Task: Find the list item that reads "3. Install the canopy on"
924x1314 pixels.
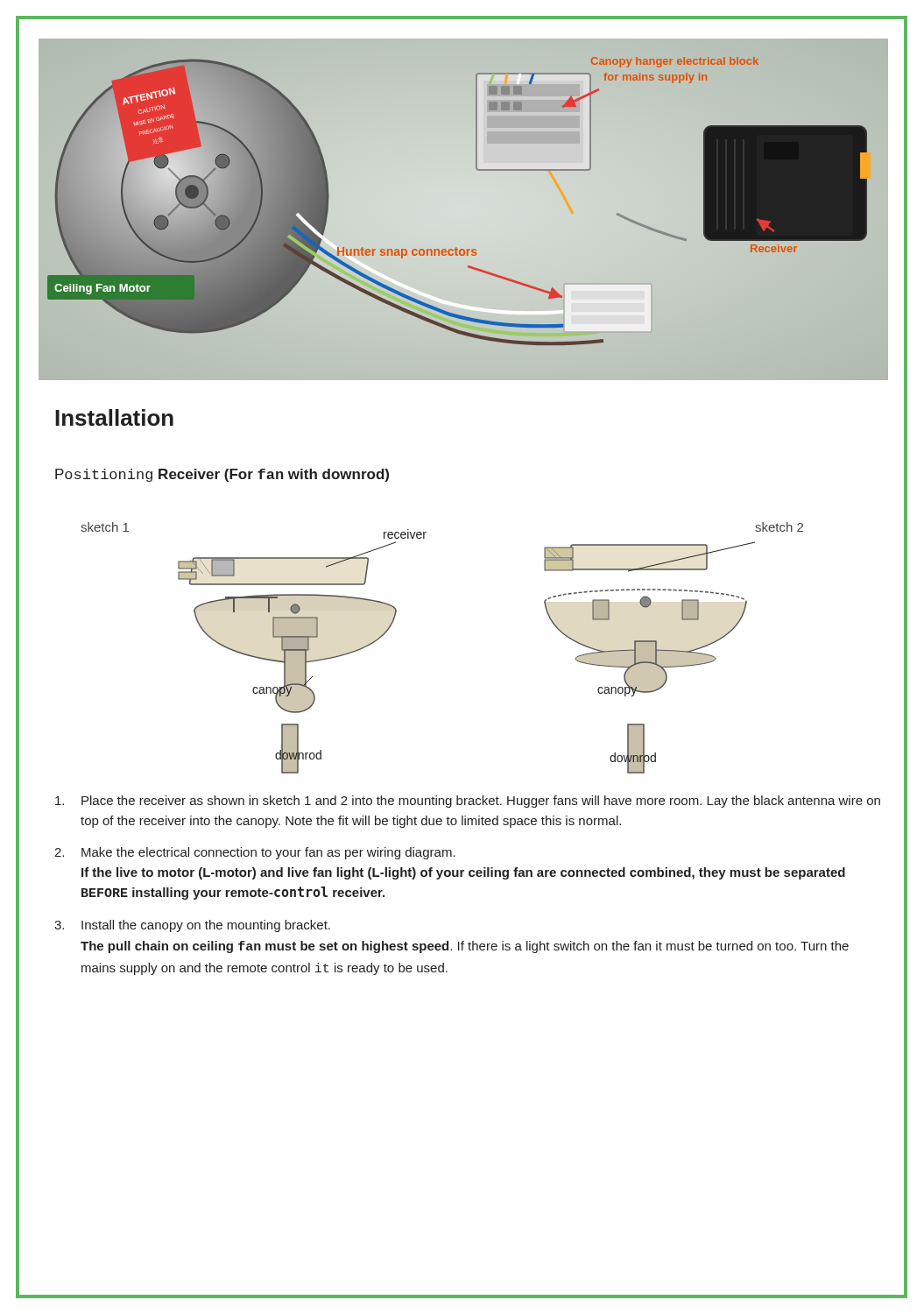Action: [x=470, y=947]
